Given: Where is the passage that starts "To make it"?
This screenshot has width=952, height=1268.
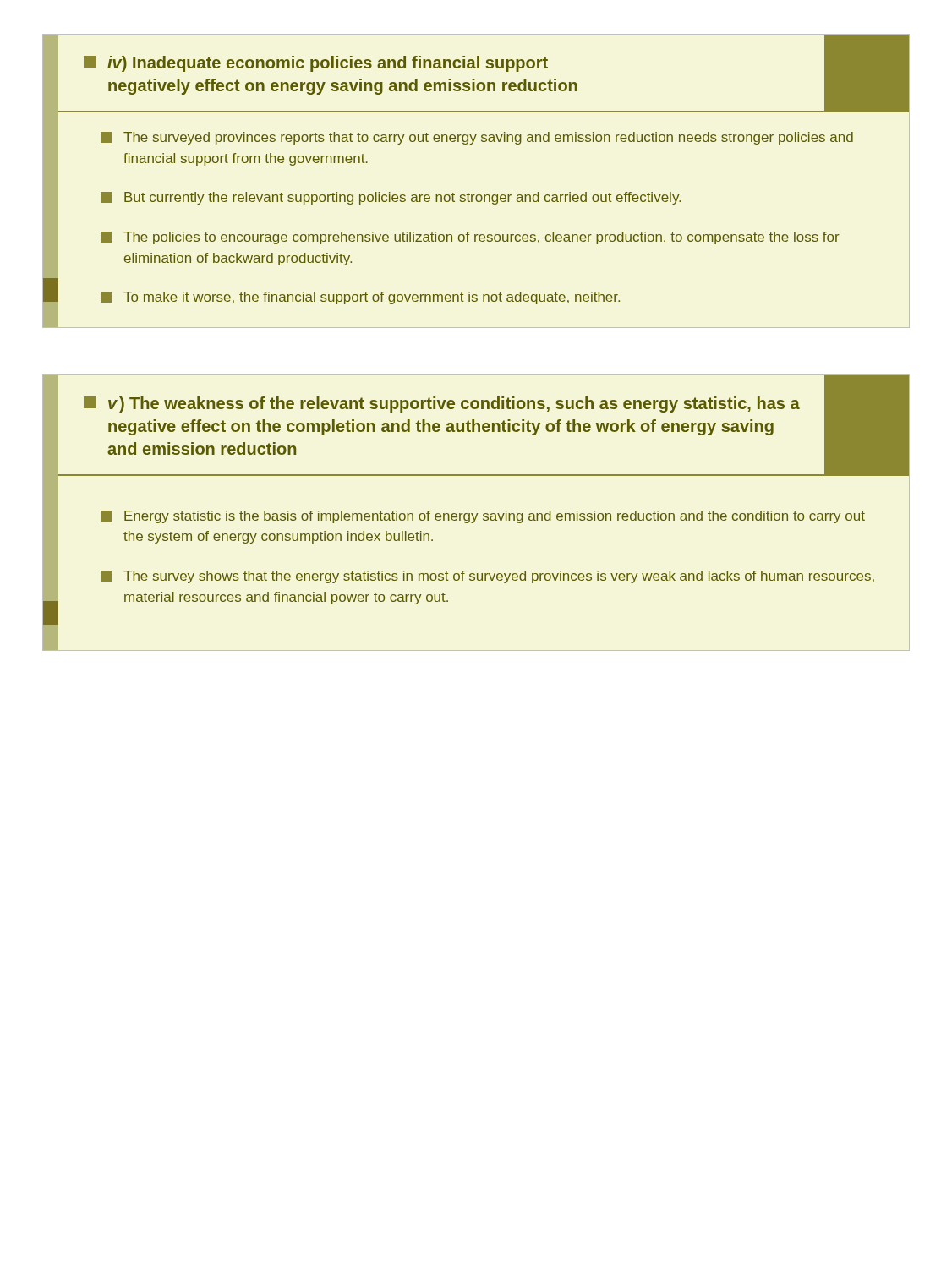Looking at the screenshot, I should point(492,298).
